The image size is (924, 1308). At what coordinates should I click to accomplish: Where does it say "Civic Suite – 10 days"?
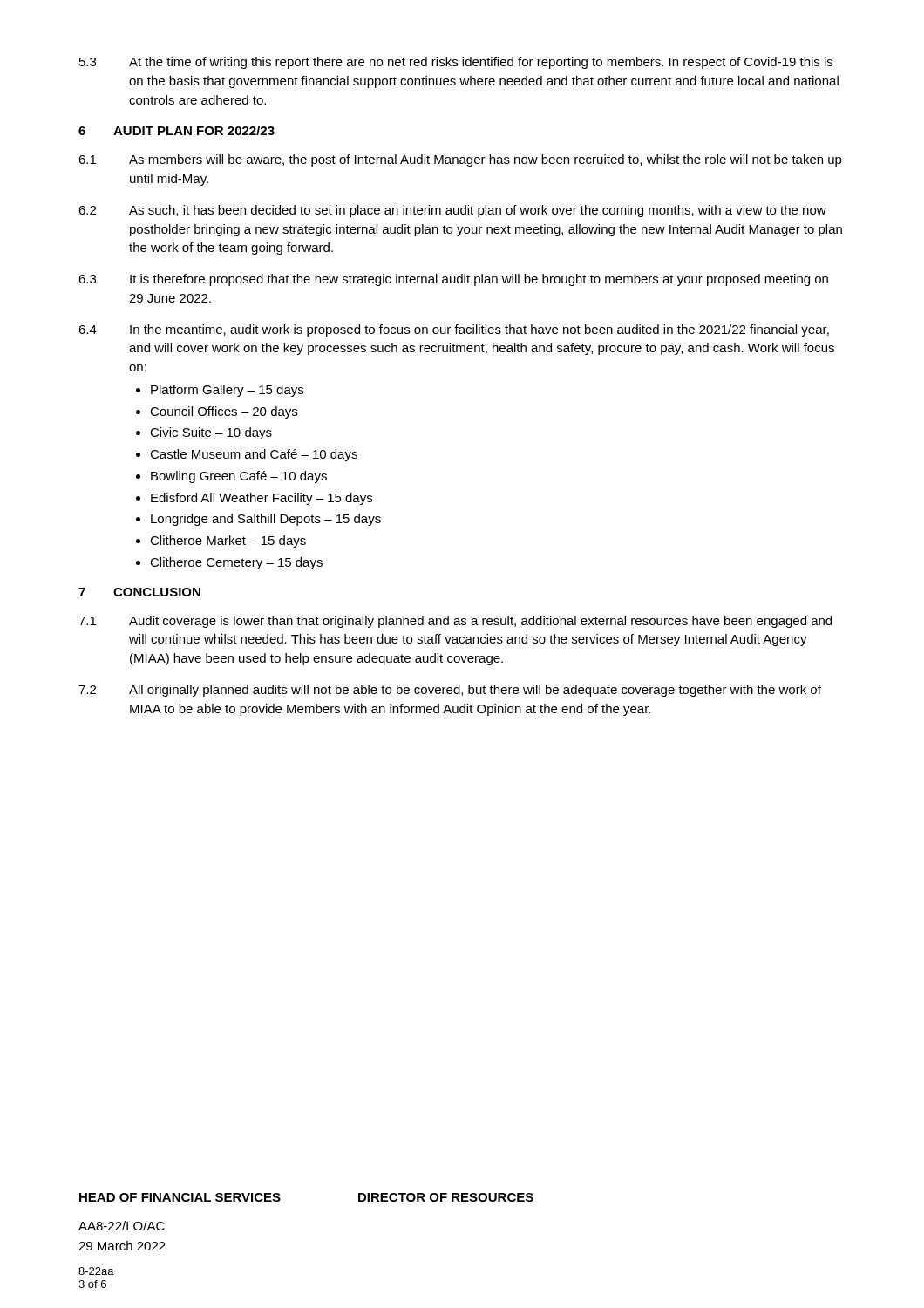point(211,432)
